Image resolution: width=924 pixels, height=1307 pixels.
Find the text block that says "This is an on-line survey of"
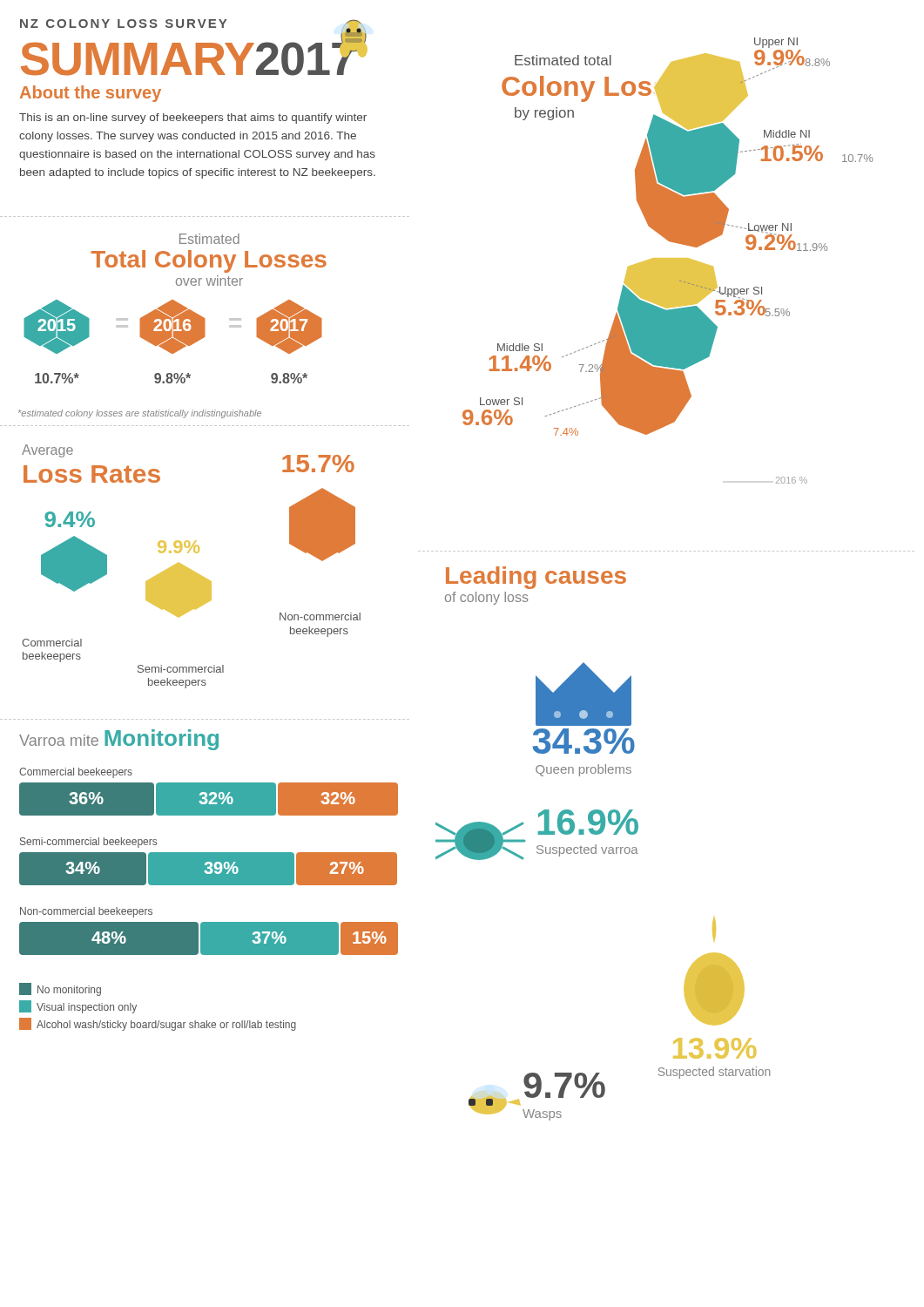[x=198, y=145]
